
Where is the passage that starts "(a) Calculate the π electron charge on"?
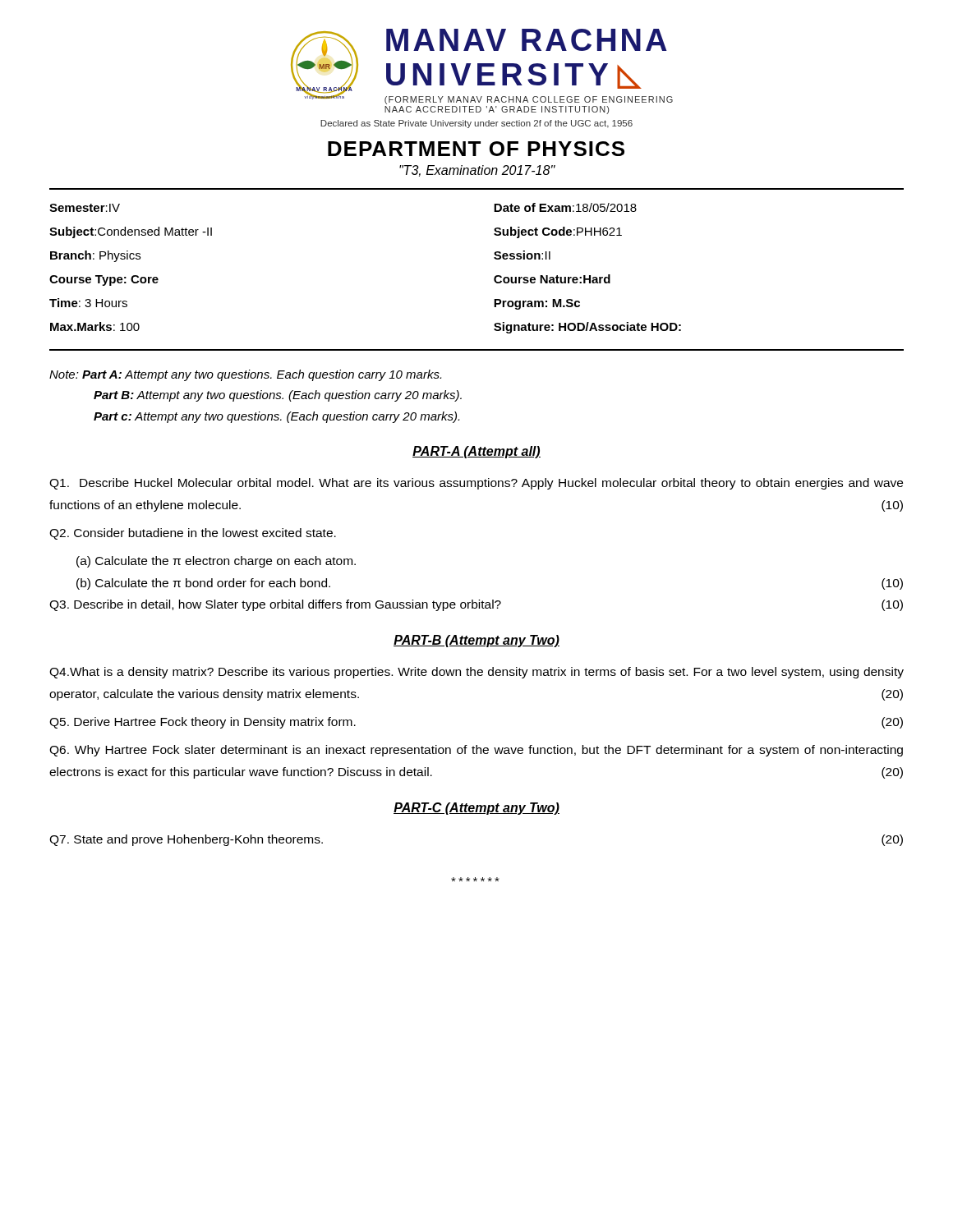216,561
